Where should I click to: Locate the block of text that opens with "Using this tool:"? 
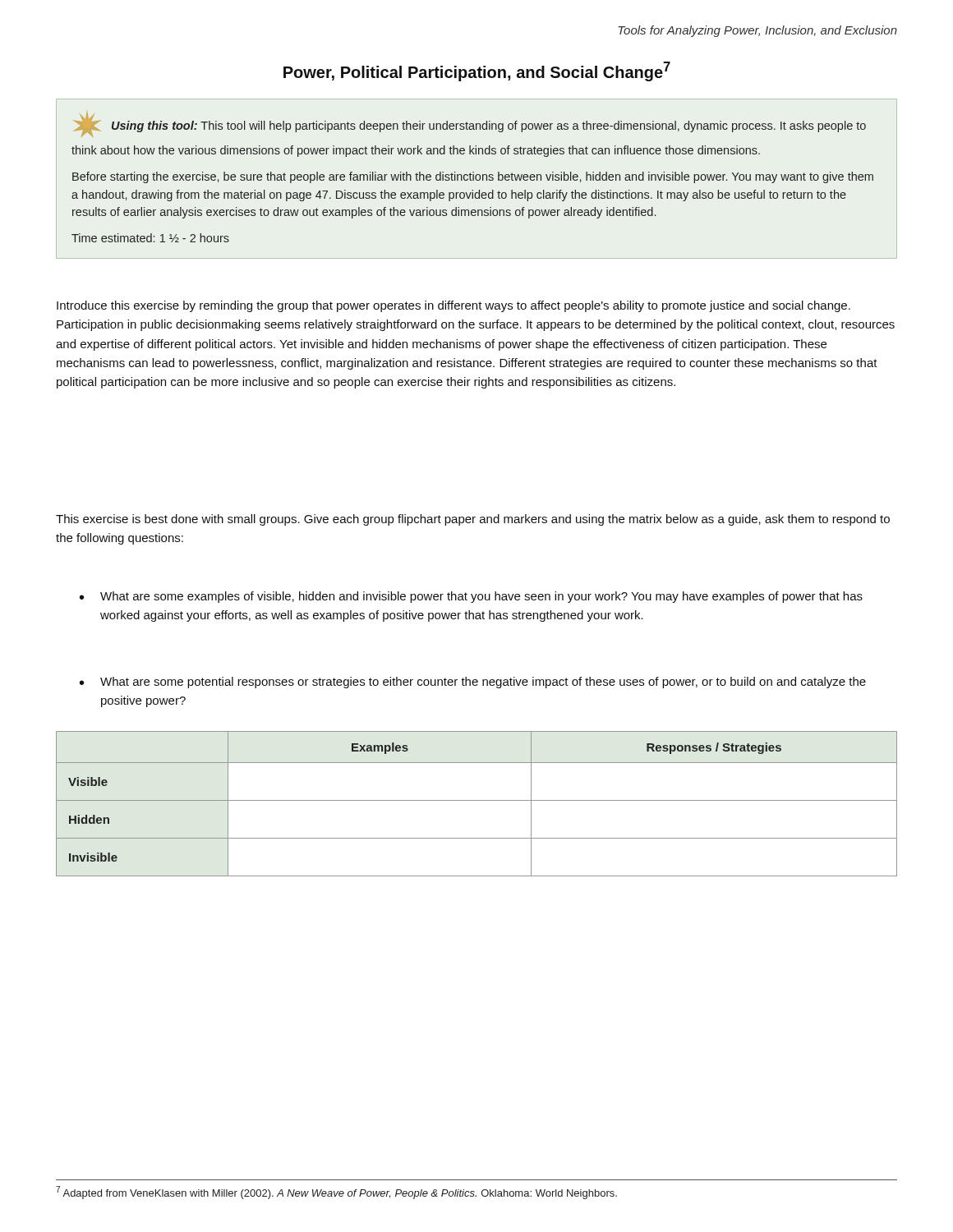click(x=476, y=179)
